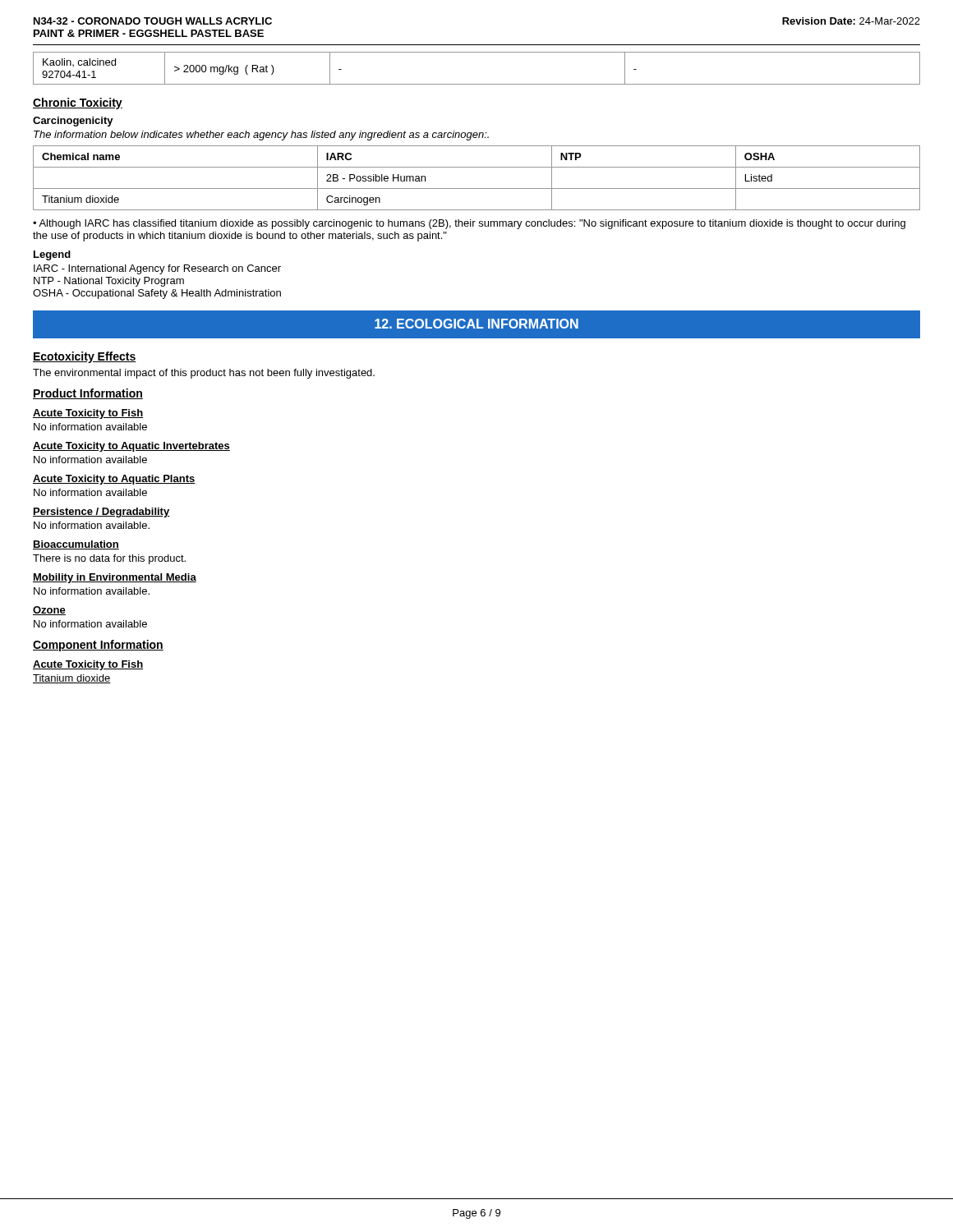Select the table that reads "Kaolin, calcined 92704-41-1"
The image size is (953, 1232).
(476, 68)
